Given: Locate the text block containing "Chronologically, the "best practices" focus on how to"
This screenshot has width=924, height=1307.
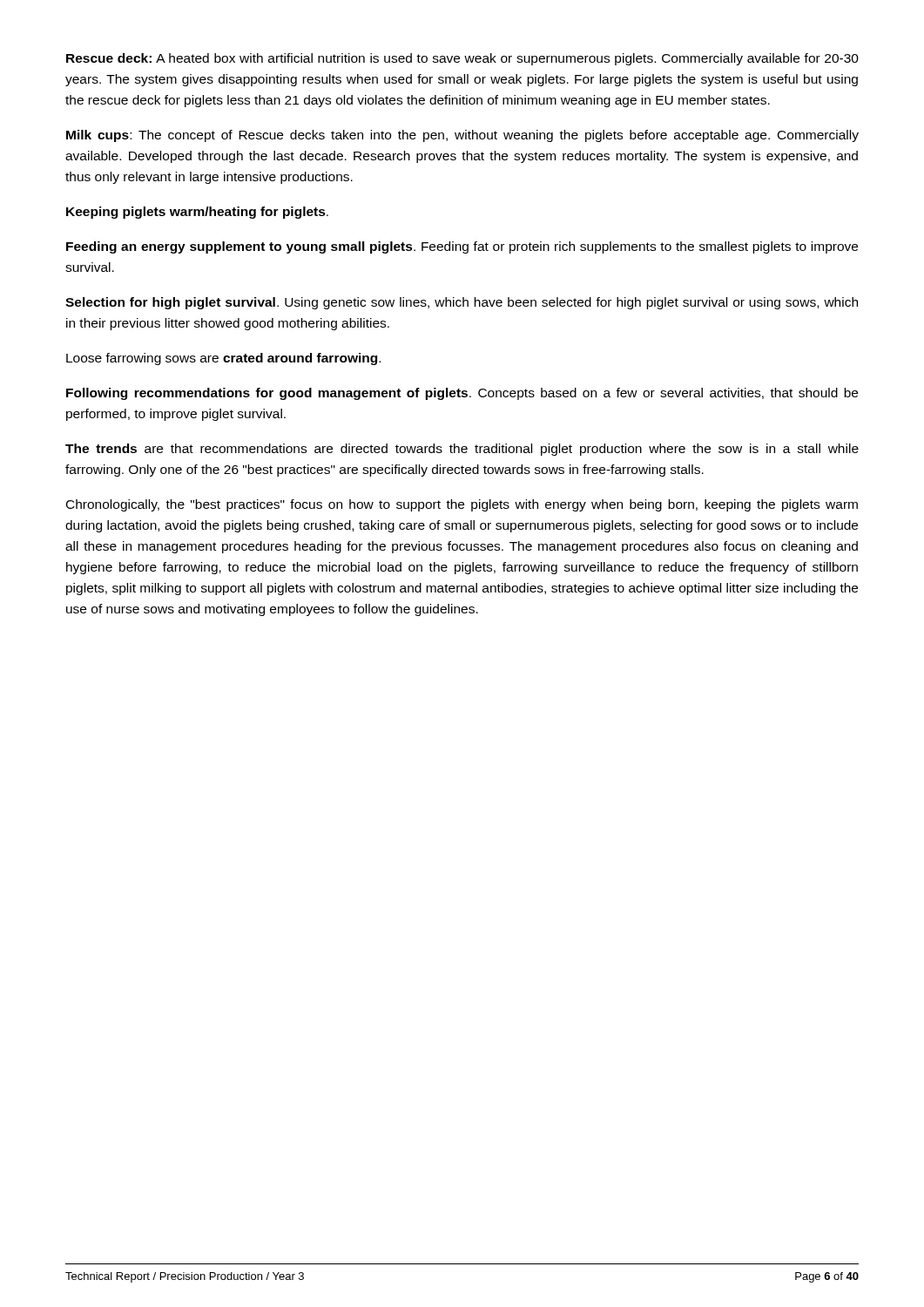Looking at the screenshot, I should (x=462, y=557).
